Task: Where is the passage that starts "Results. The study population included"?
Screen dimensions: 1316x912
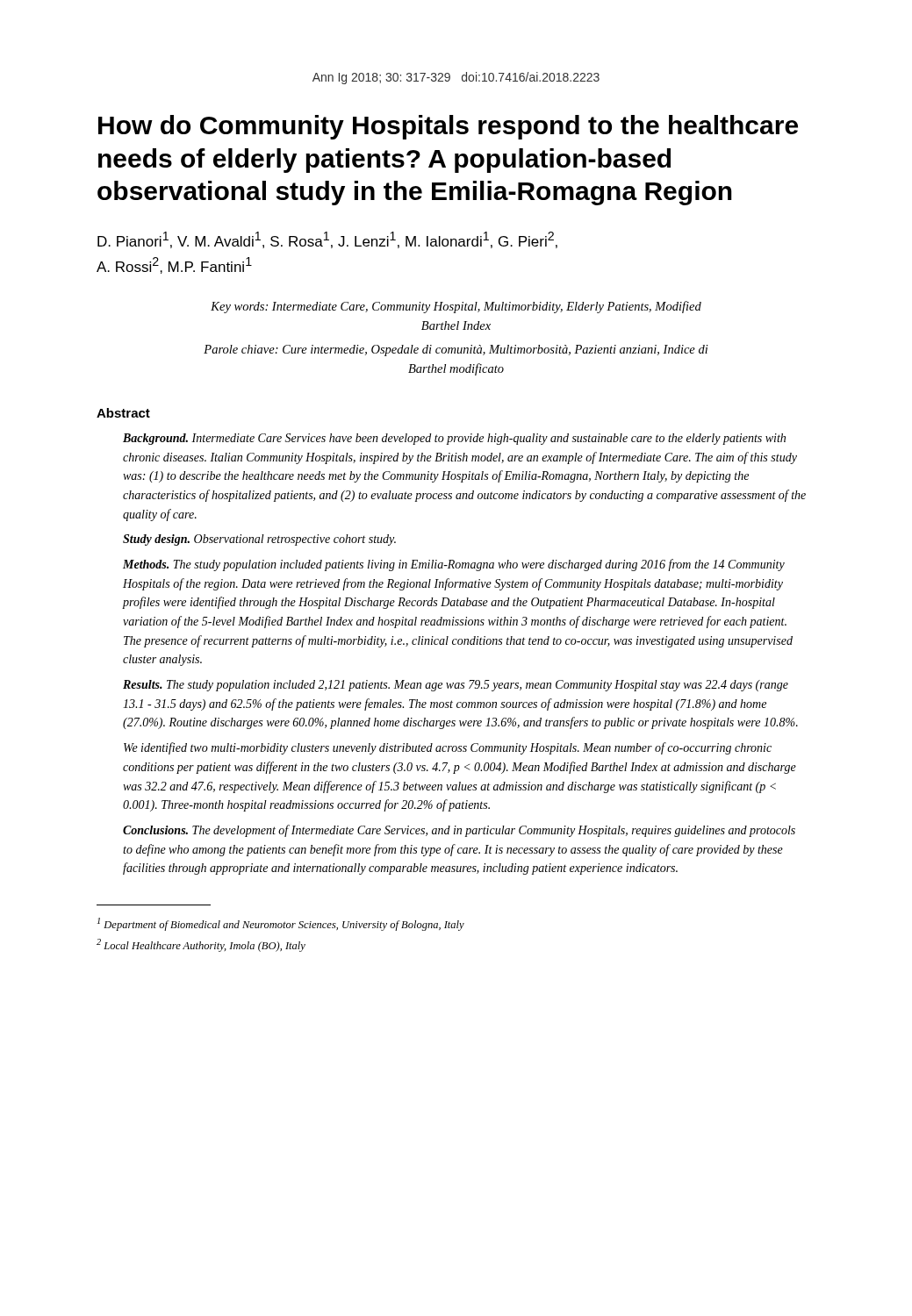Action: pos(465,745)
